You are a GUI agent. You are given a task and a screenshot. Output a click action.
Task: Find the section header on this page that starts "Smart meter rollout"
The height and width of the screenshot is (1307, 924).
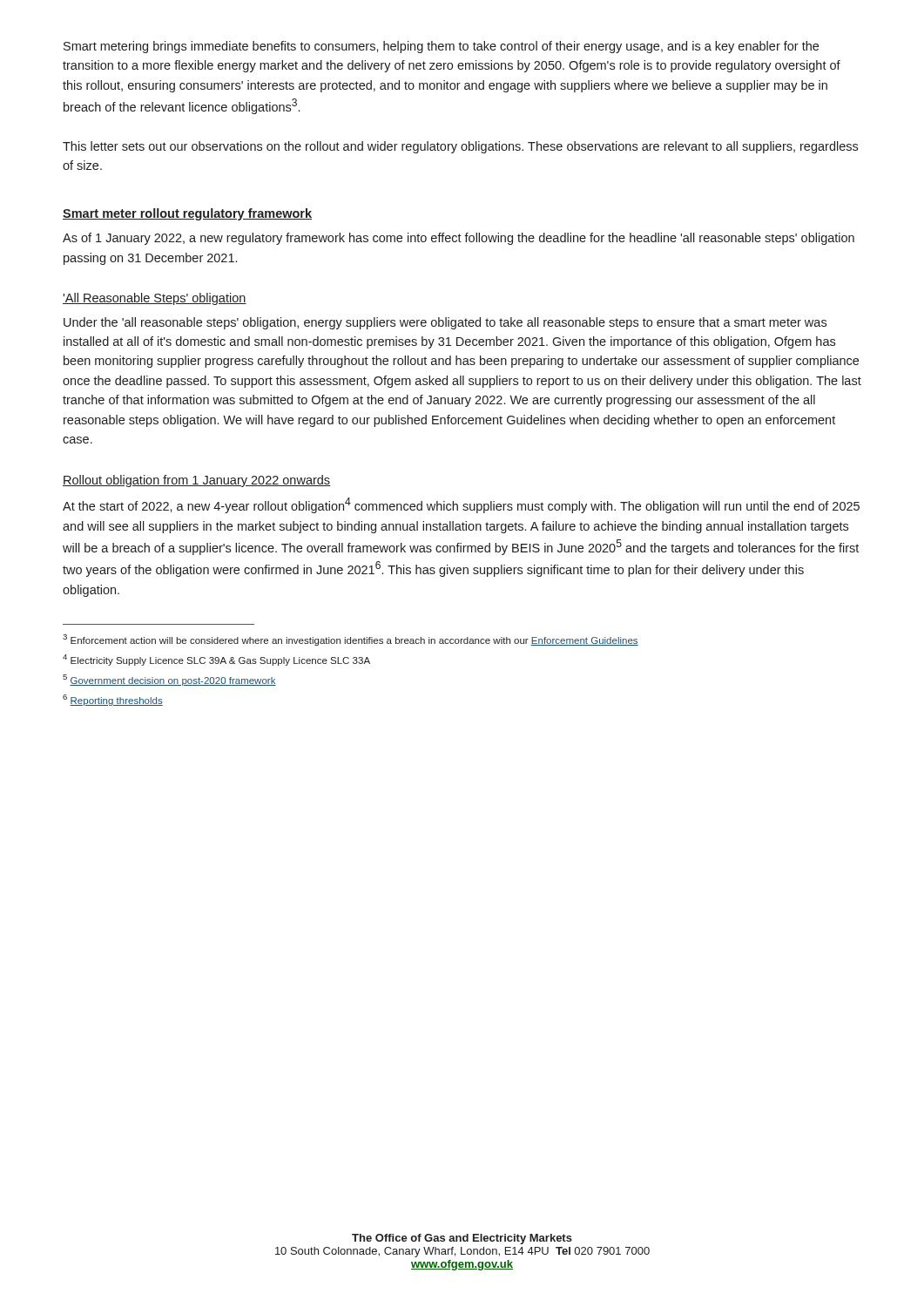(x=187, y=214)
